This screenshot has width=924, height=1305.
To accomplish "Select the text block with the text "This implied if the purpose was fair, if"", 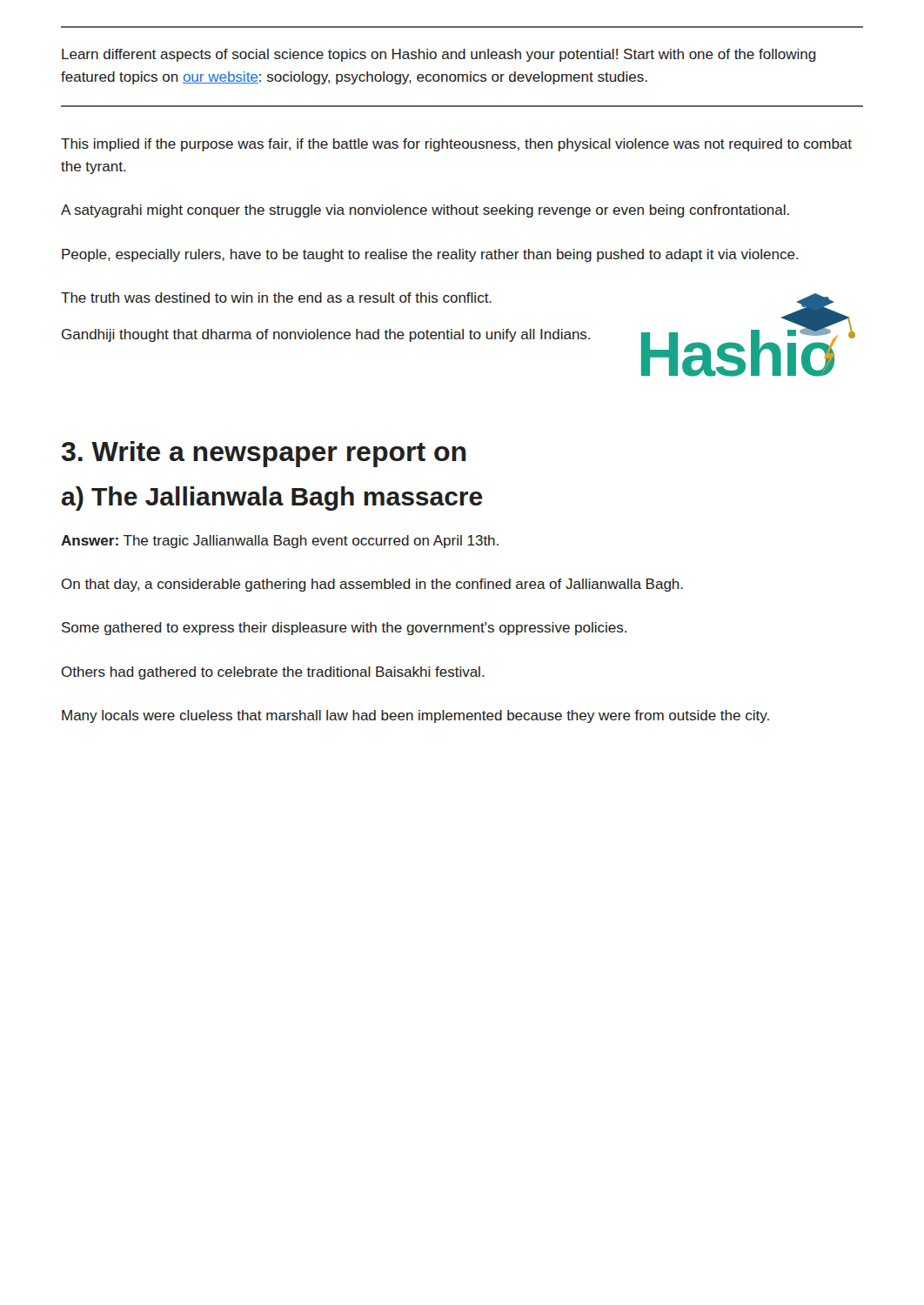I will [456, 155].
